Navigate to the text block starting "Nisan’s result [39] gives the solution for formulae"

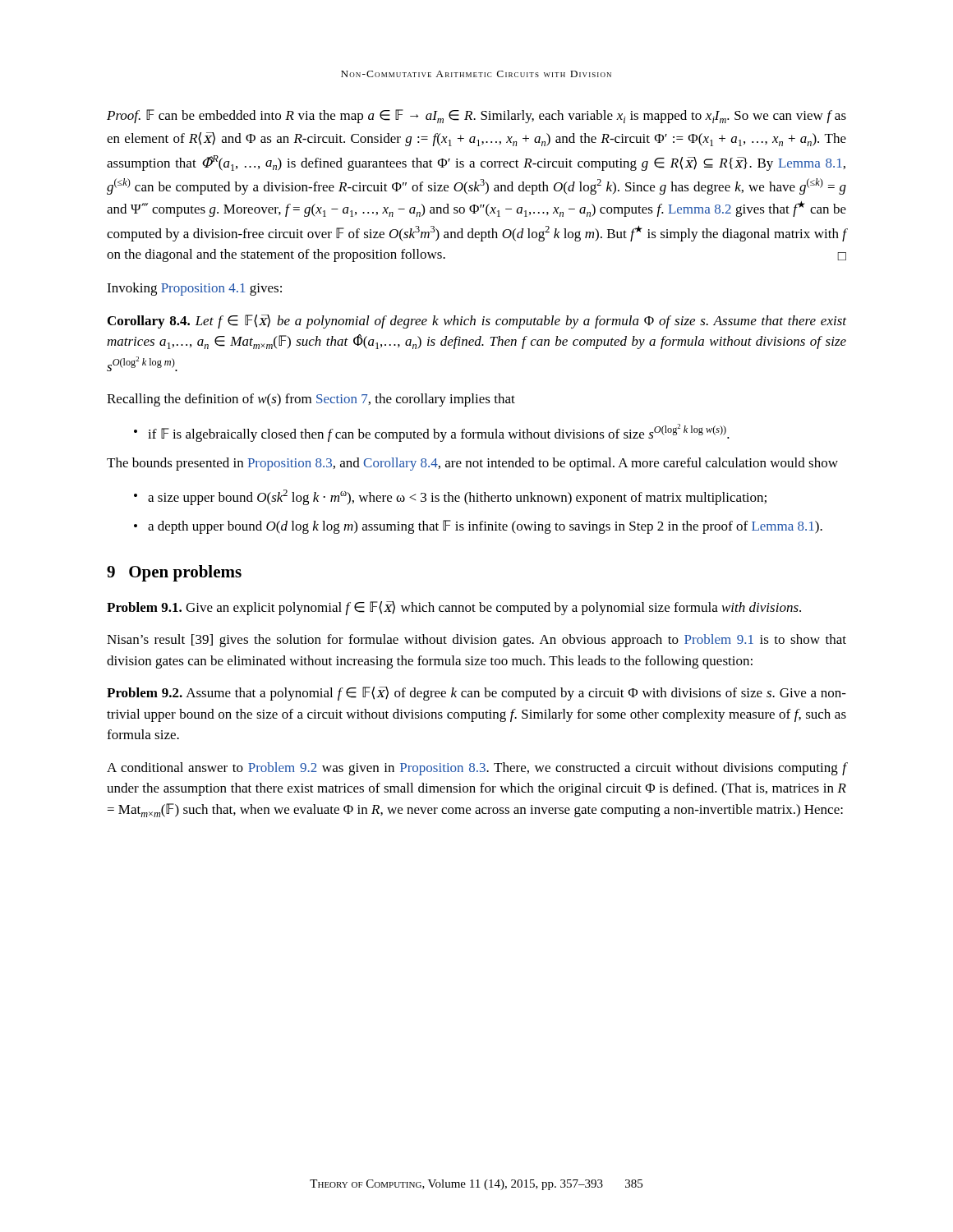(476, 650)
